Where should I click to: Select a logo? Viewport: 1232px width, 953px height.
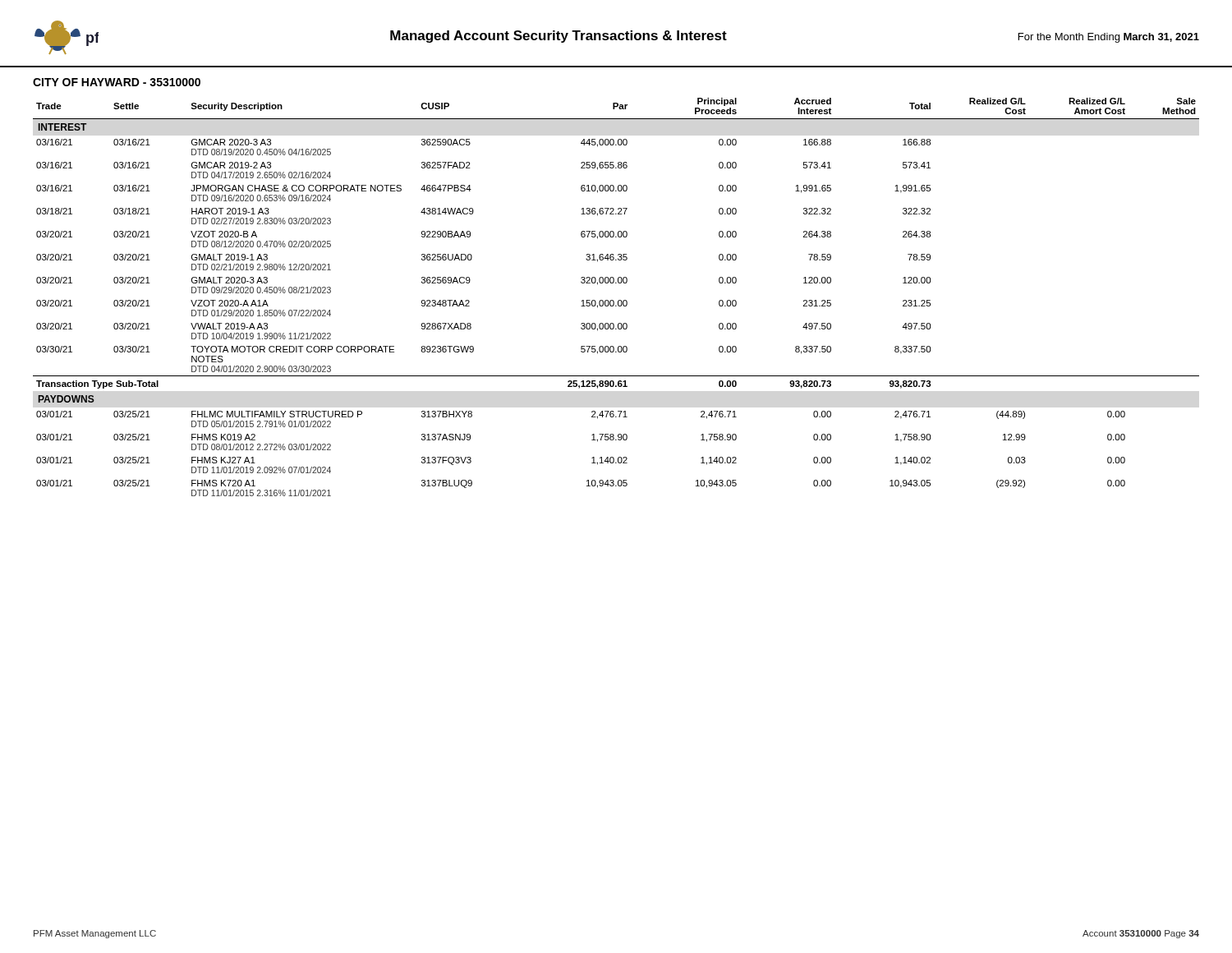coord(66,36)
